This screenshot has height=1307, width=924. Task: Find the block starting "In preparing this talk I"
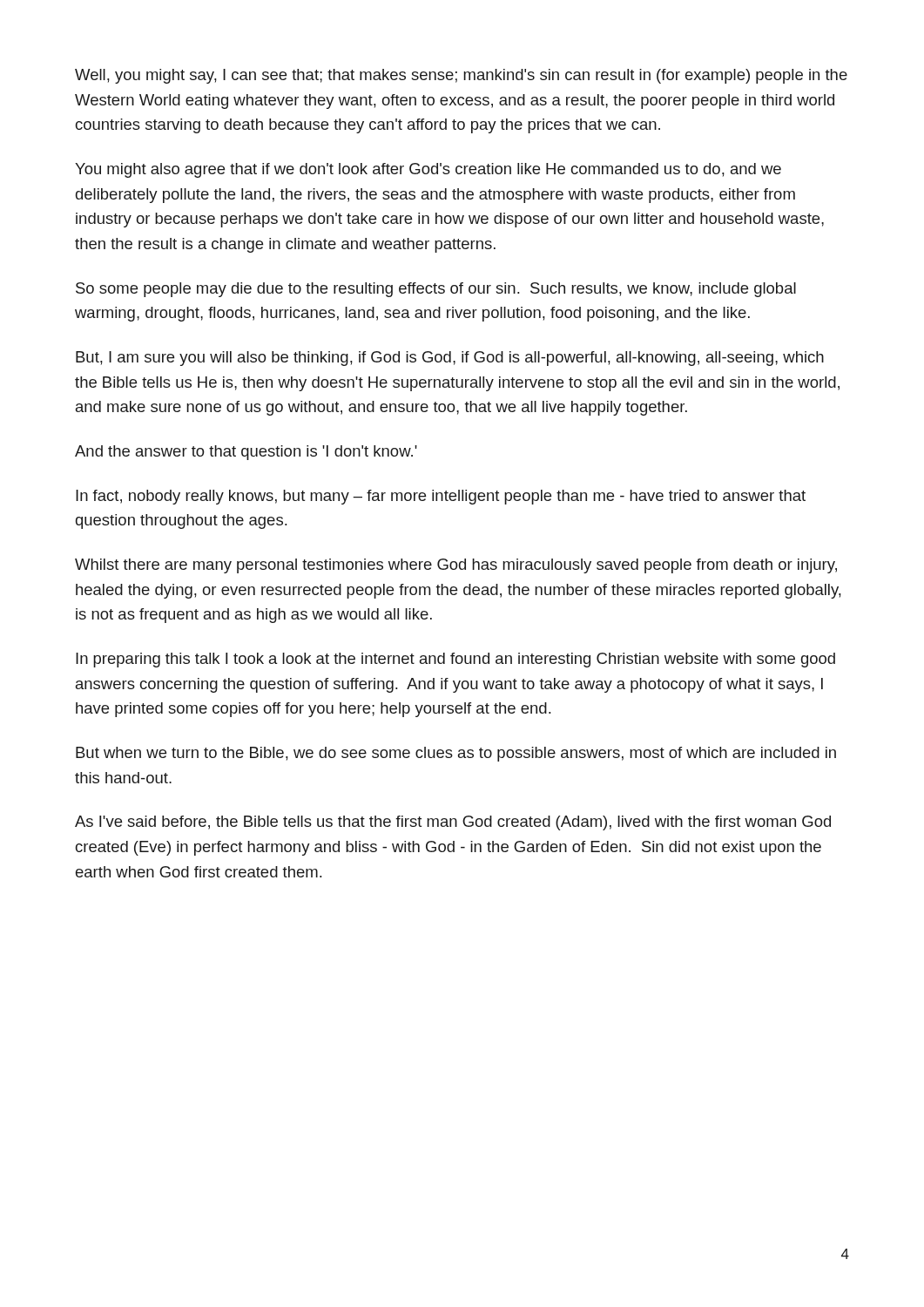tap(456, 683)
